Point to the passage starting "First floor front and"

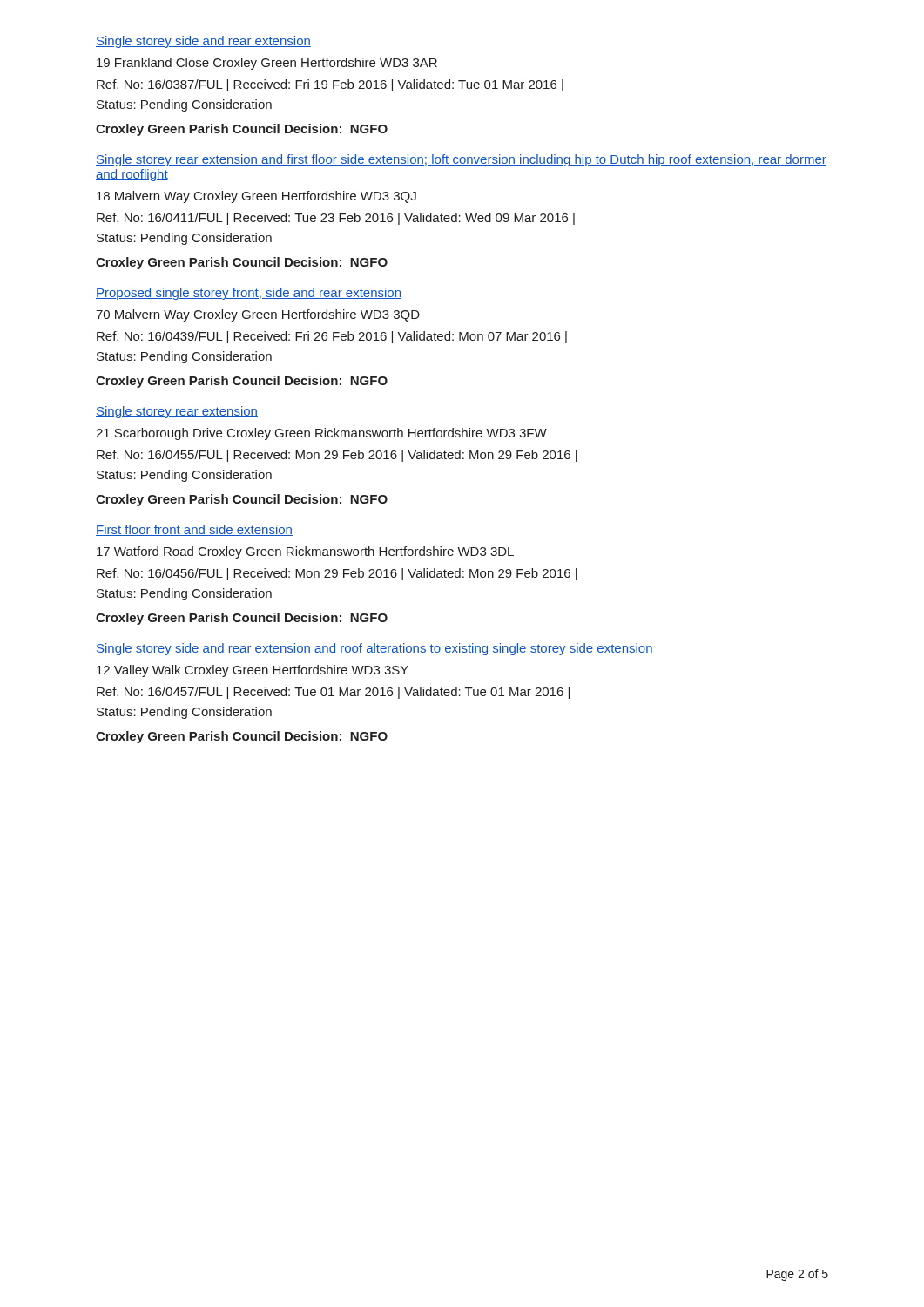[x=194, y=529]
